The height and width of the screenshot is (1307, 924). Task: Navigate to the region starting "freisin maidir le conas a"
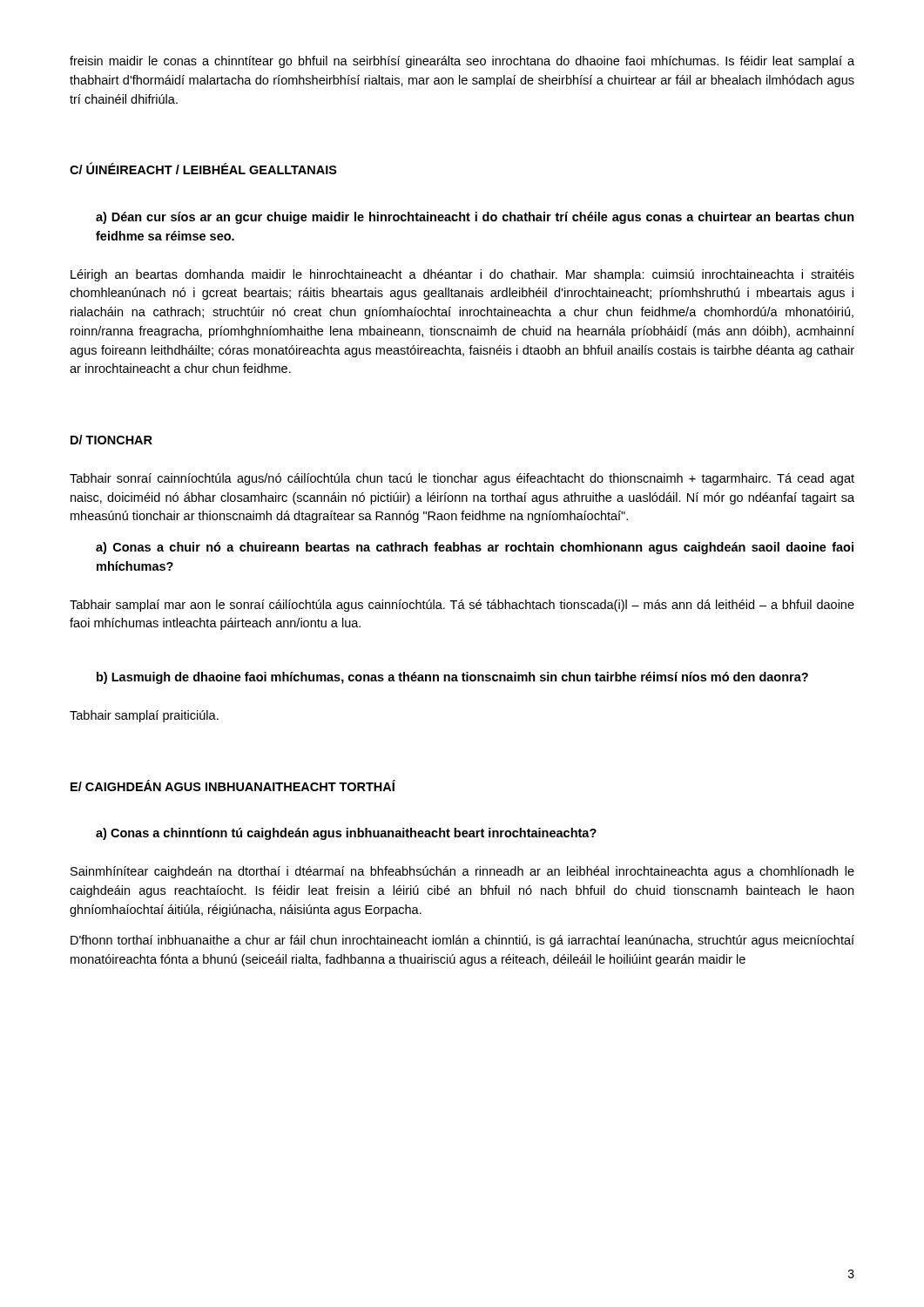(462, 81)
